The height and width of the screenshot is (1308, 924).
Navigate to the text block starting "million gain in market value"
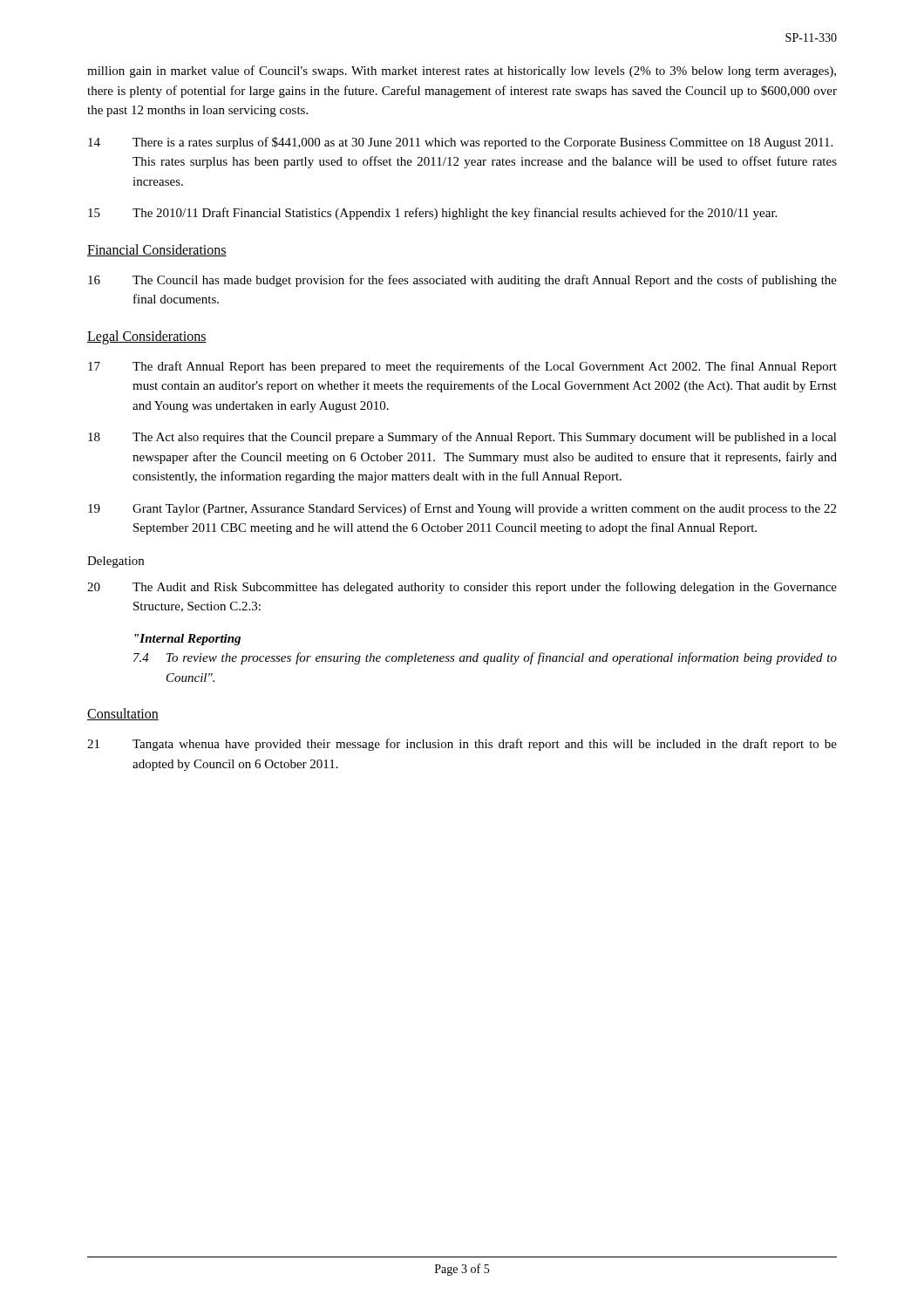(x=462, y=90)
